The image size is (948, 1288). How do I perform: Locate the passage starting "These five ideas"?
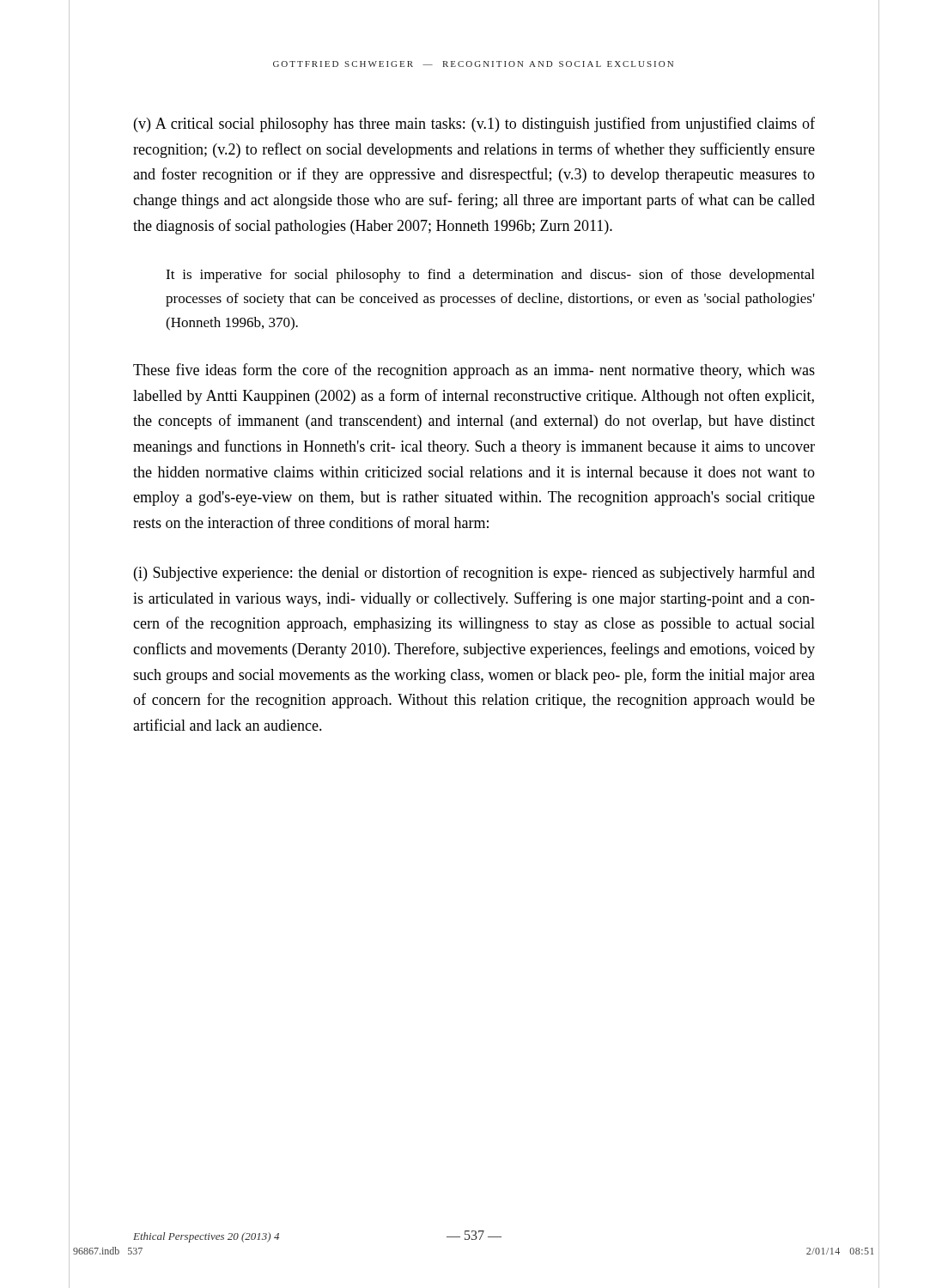(474, 447)
